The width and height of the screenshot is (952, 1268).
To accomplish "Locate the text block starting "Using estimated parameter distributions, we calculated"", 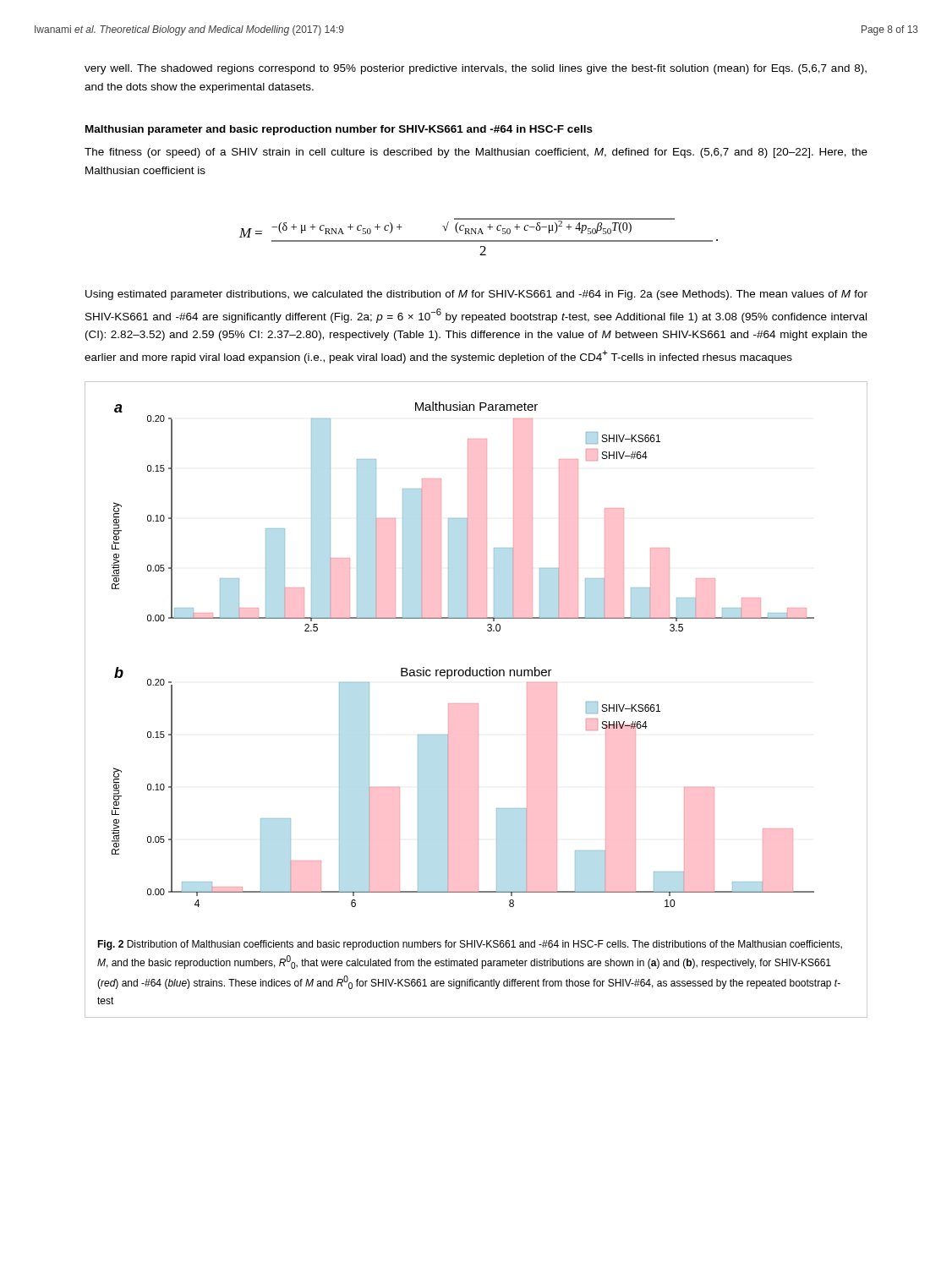I will click(476, 325).
